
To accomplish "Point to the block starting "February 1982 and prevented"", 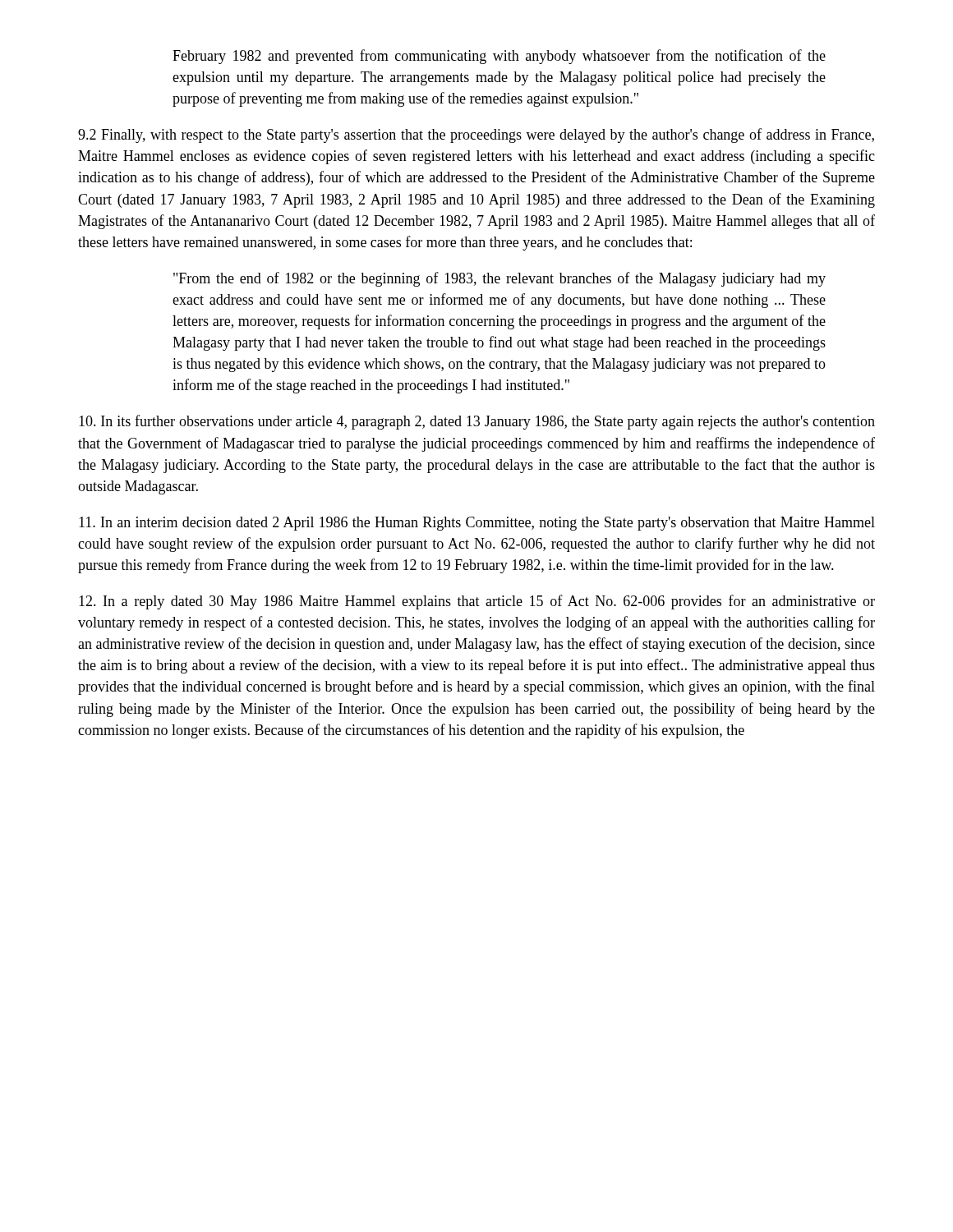I will tap(499, 77).
